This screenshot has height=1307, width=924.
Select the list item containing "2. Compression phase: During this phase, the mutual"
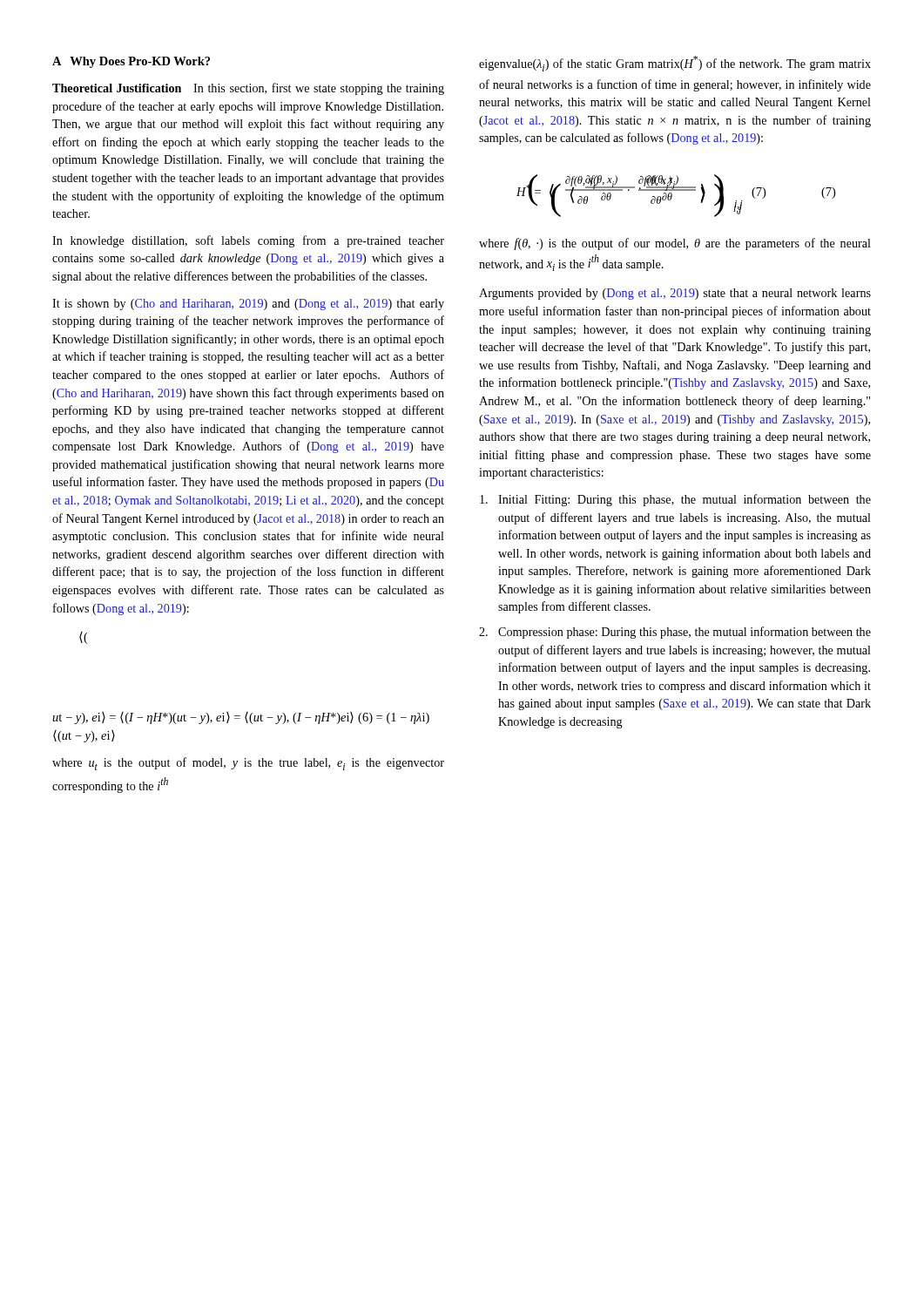point(675,677)
